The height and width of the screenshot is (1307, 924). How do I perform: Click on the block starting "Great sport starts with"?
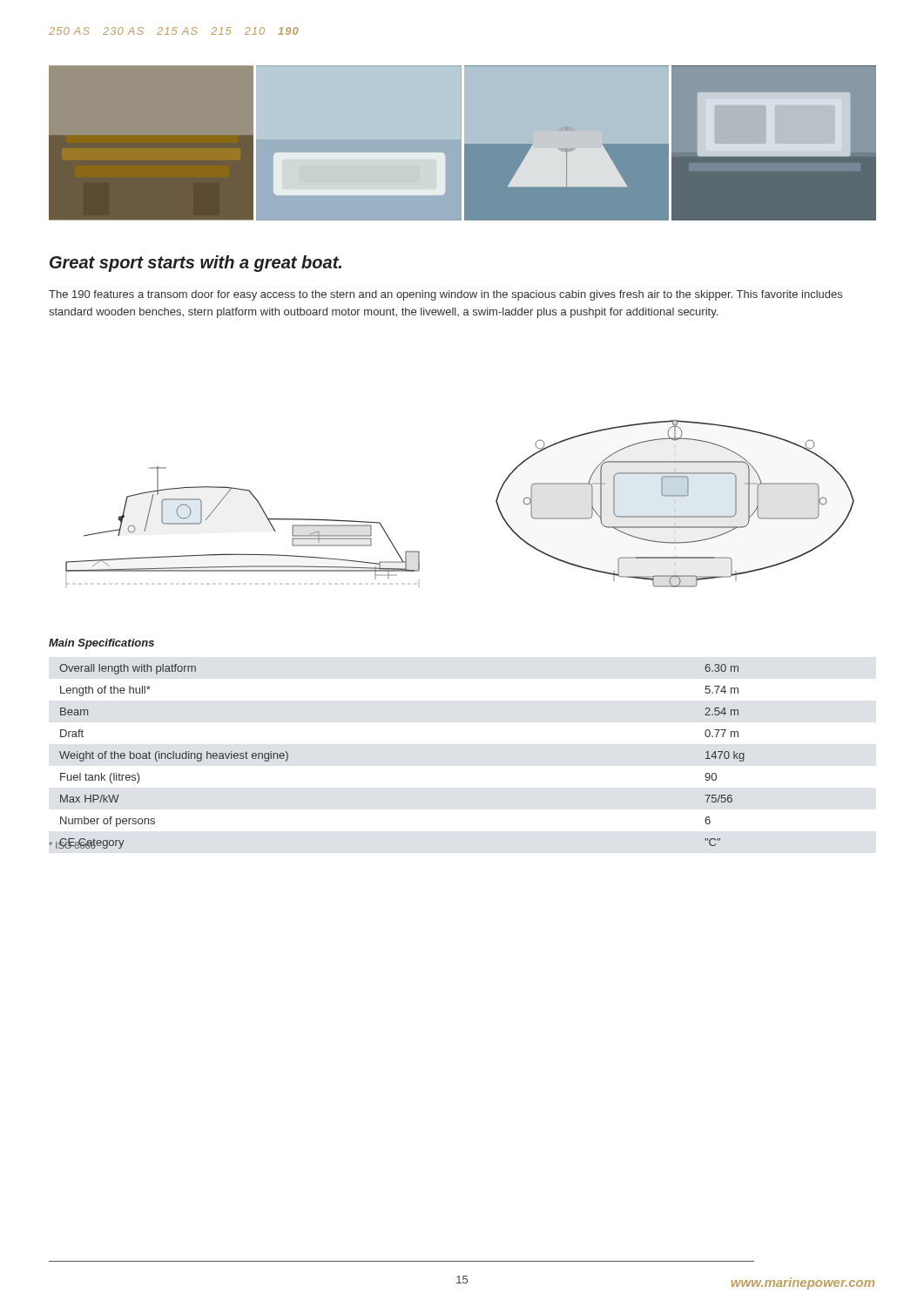(x=196, y=262)
